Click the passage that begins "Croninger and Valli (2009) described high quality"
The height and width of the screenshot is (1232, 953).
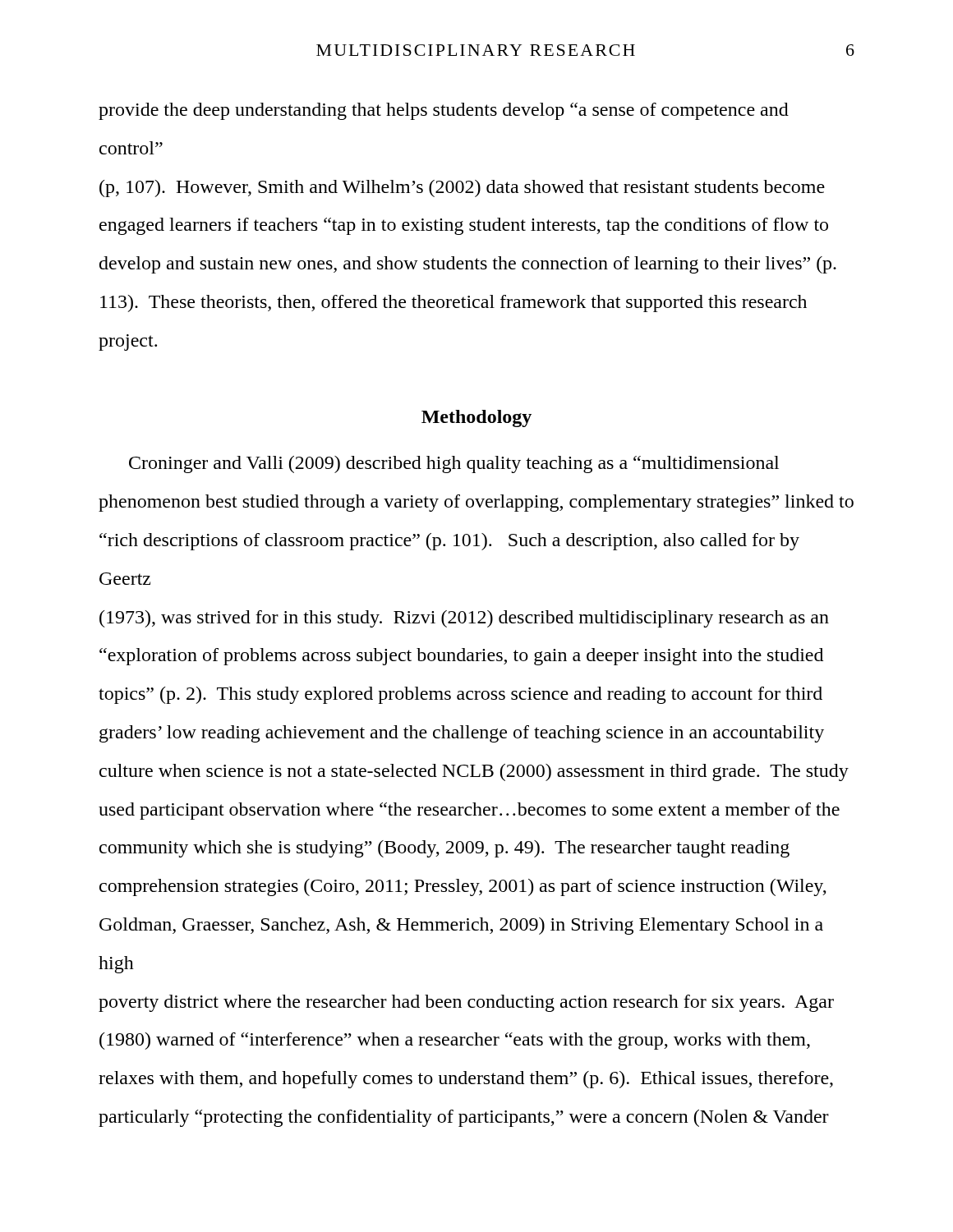[454, 464]
